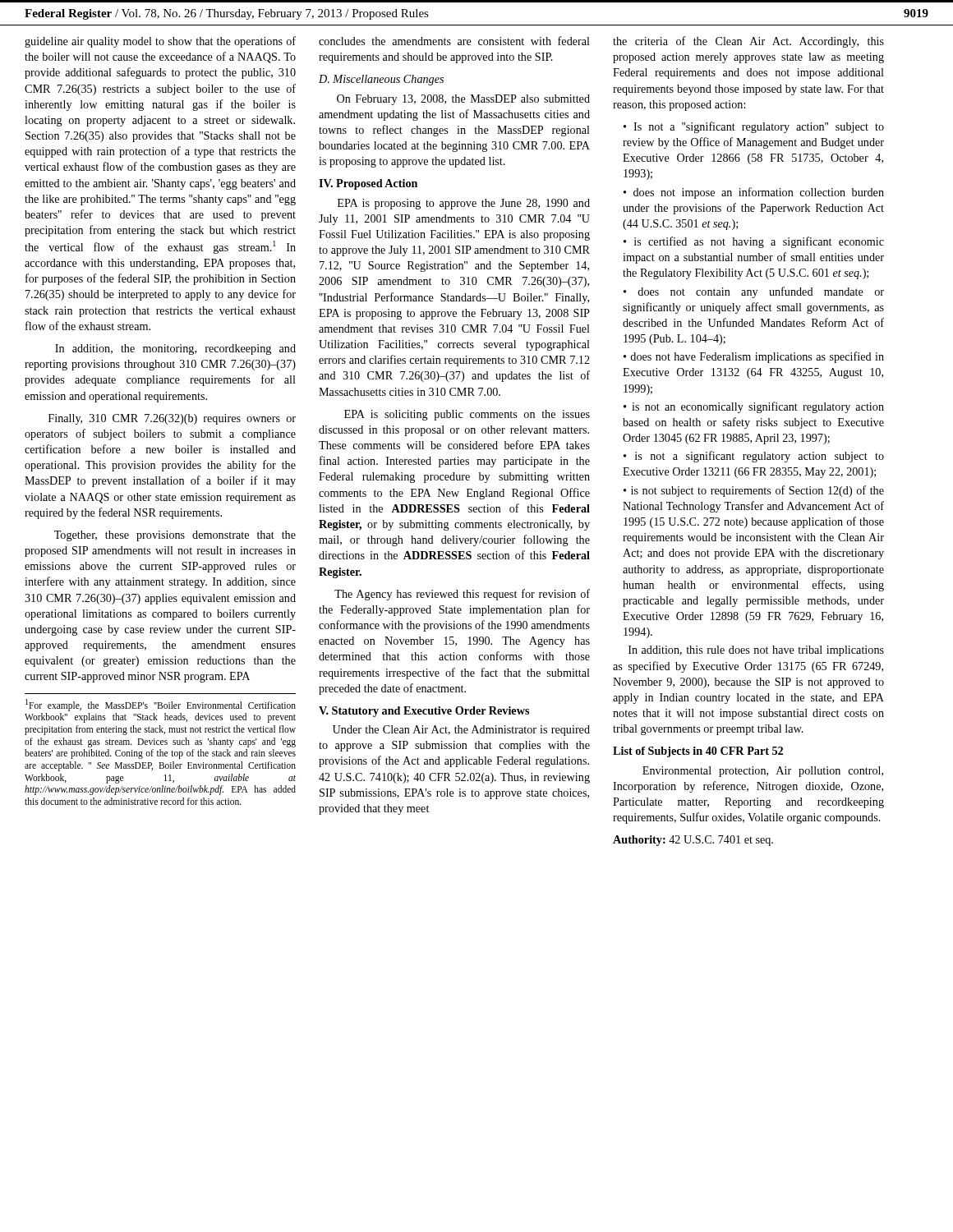
Task: Locate the list item containing "Is not a ''significant regulatory action''"
Action: (x=753, y=150)
